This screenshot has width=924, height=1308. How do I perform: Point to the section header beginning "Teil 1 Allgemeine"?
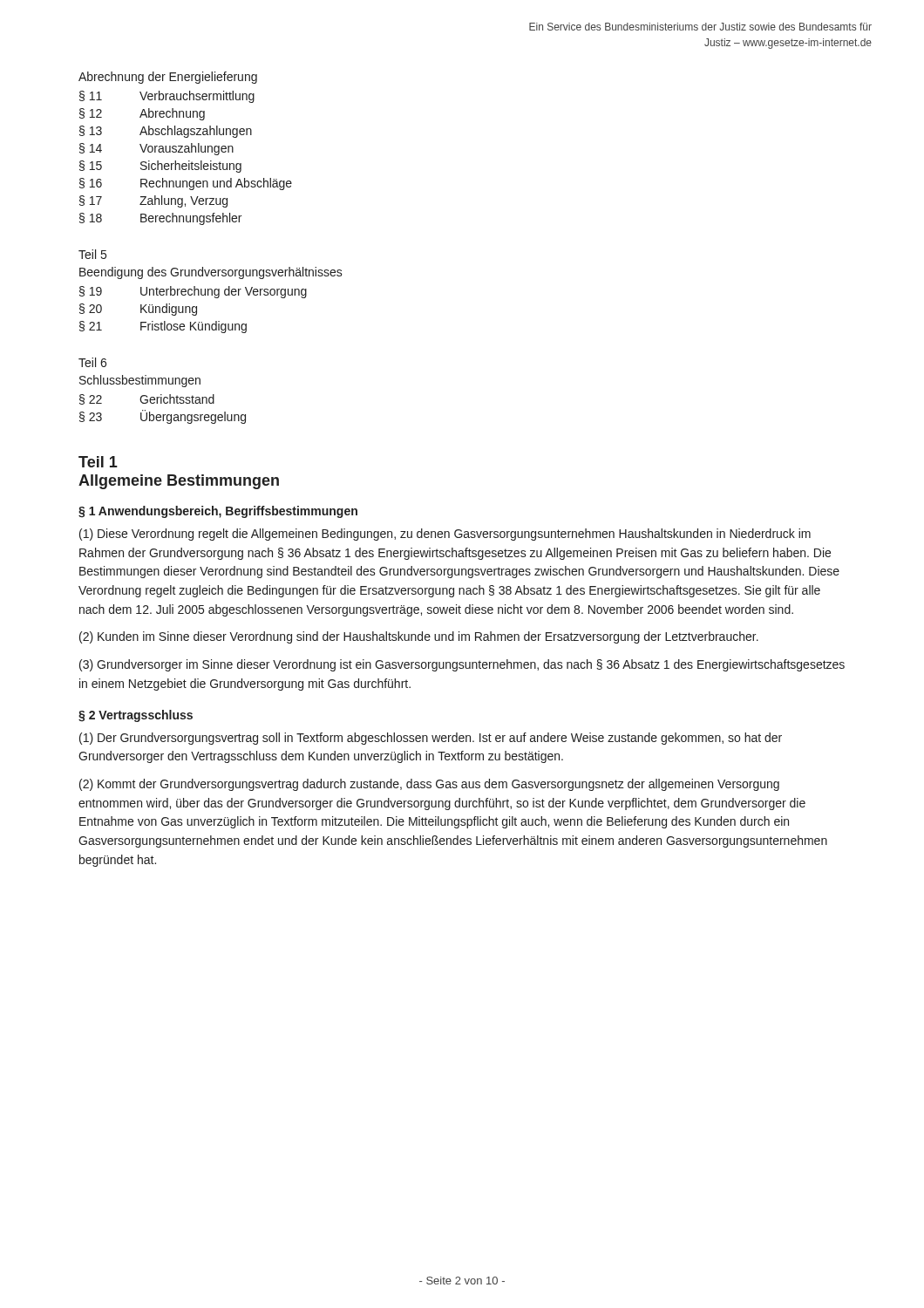tap(98, 462)
